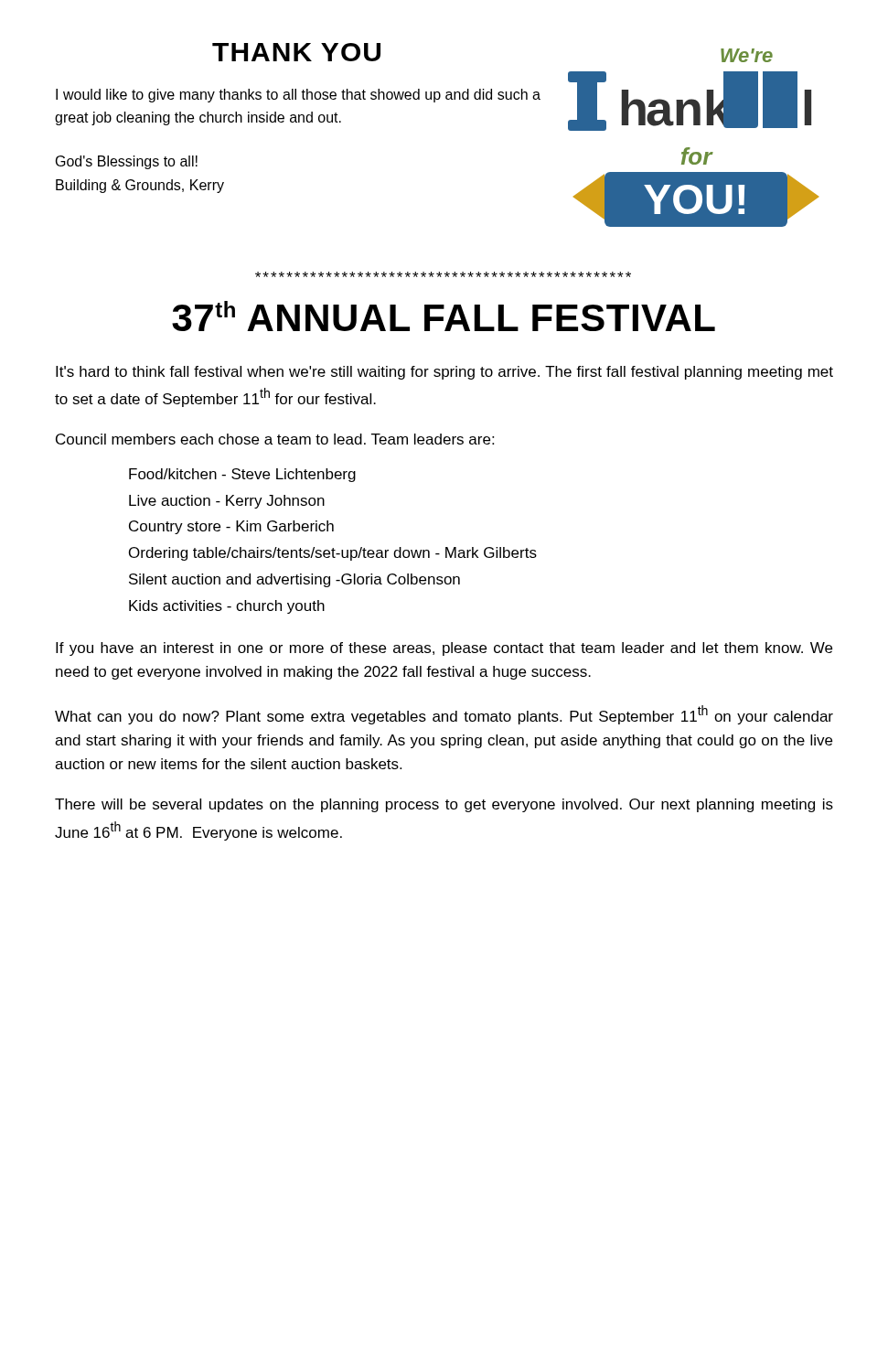Find the text starting "Kids activities - church"

tap(227, 606)
